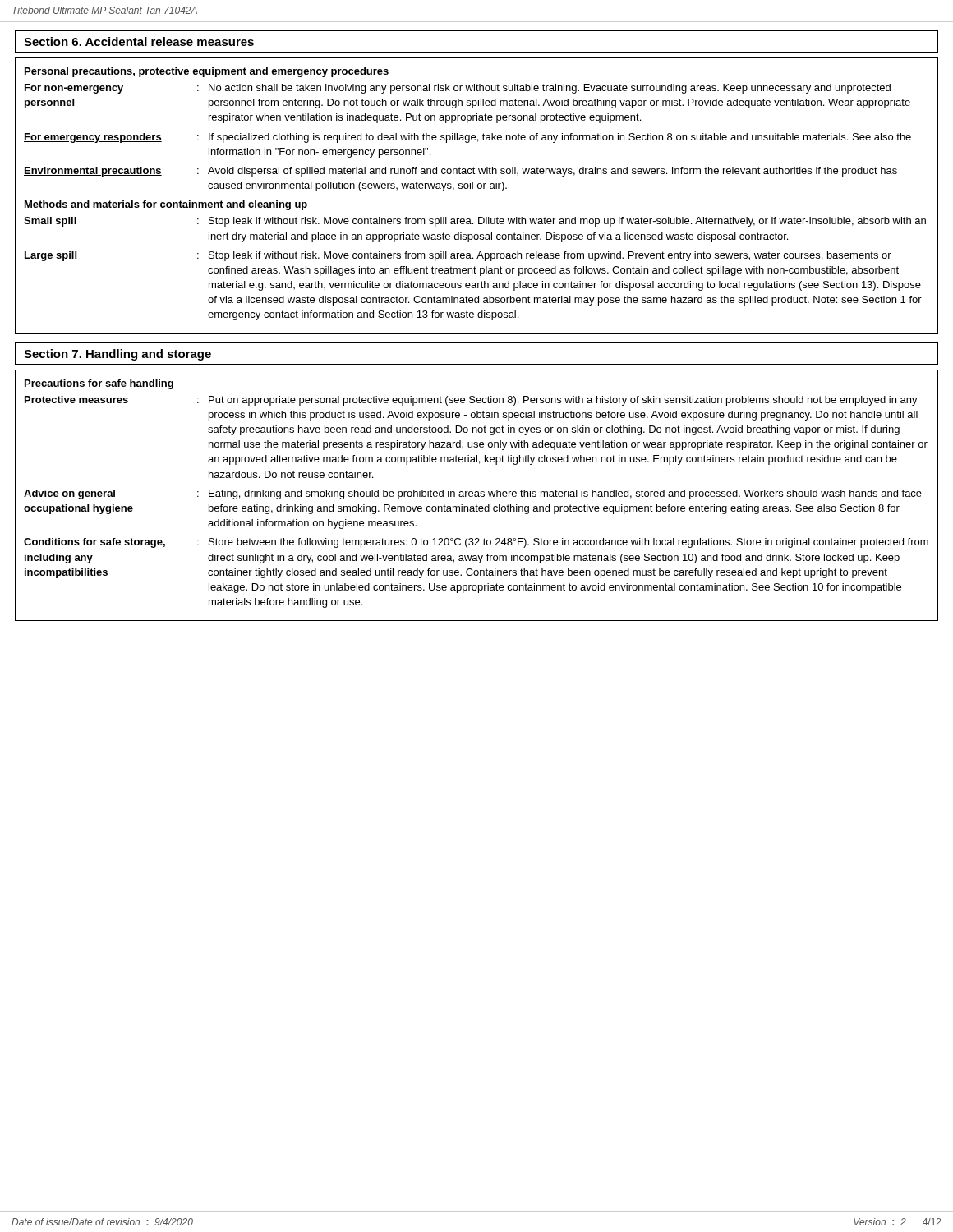Find the text block starting "Section 6. Accidental release"

click(139, 41)
